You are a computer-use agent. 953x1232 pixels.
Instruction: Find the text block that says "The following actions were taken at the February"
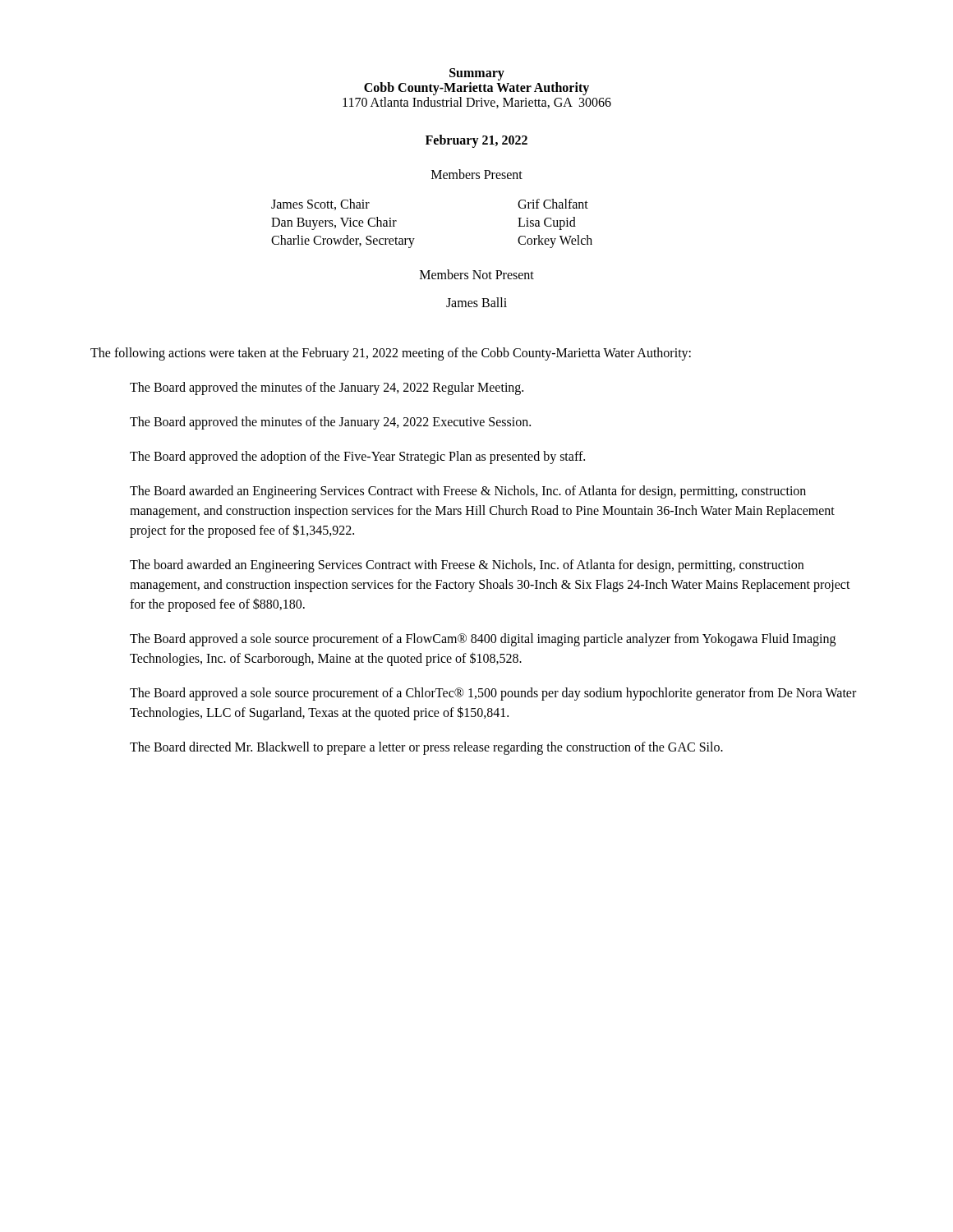(391, 353)
